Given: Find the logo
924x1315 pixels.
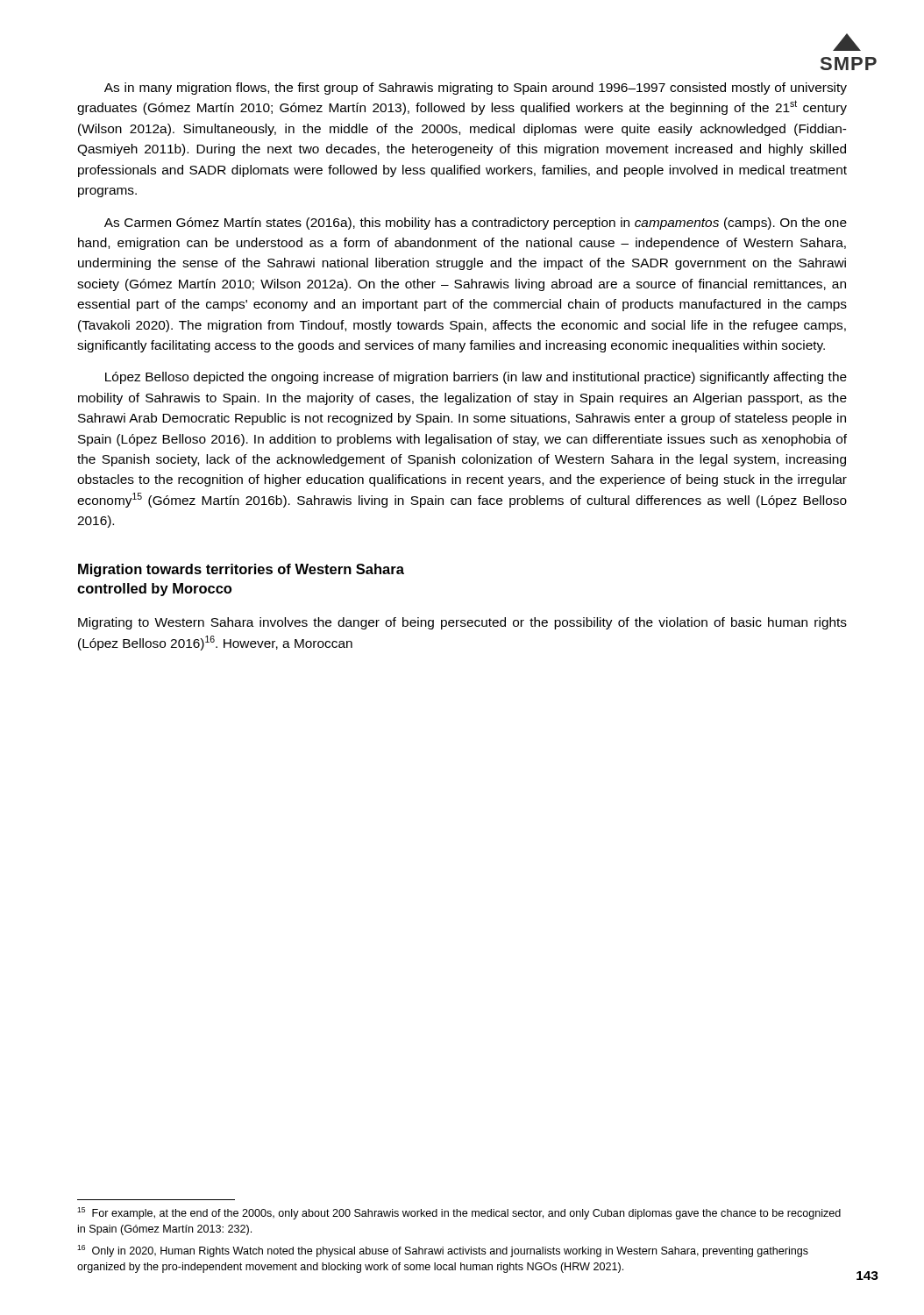Looking at the screenshot, I should tap(847, 56).
